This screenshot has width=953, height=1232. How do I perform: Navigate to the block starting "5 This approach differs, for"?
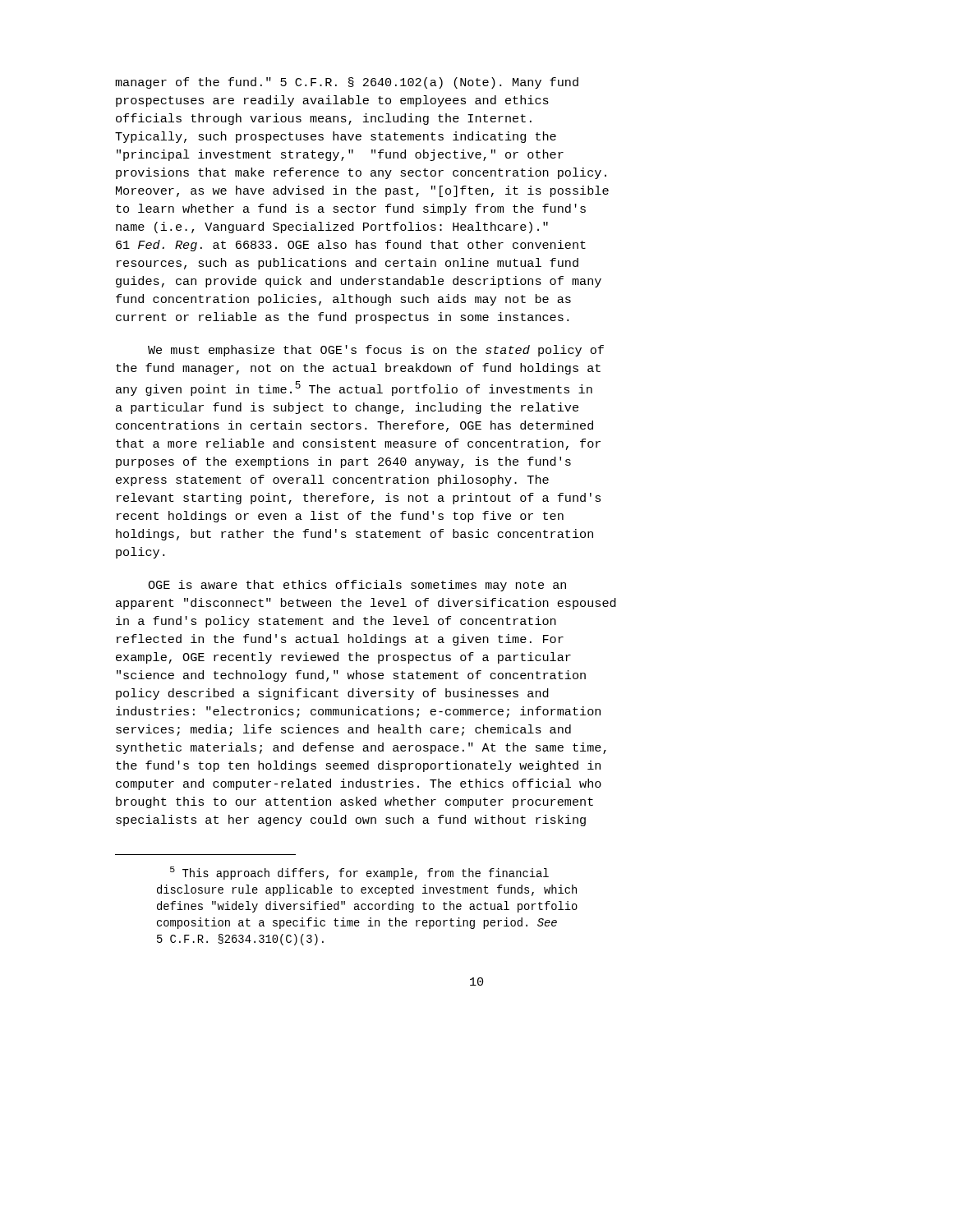click(x=346, y=905)
